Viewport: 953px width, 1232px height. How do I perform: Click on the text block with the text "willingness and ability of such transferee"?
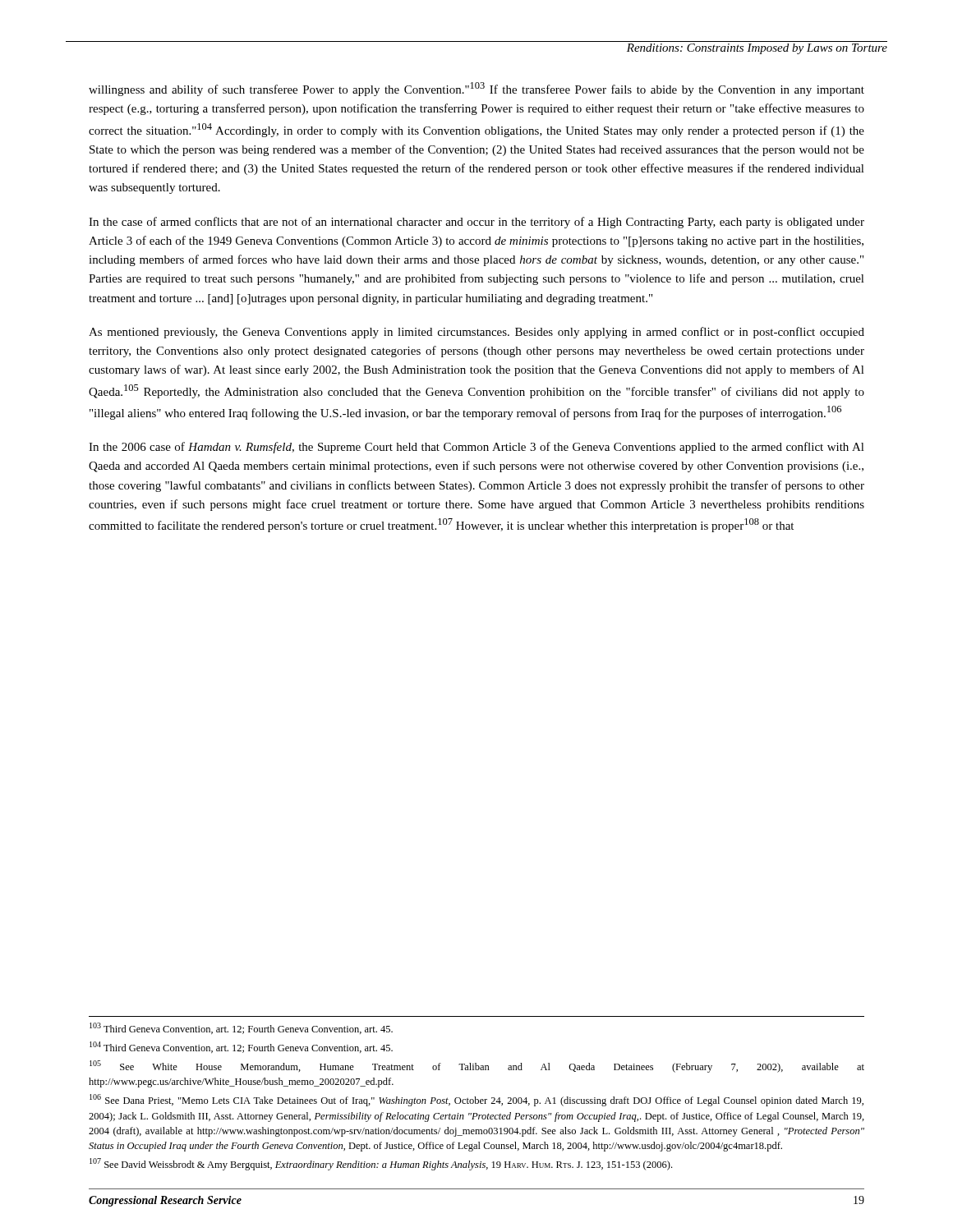(x=476, y=137)
